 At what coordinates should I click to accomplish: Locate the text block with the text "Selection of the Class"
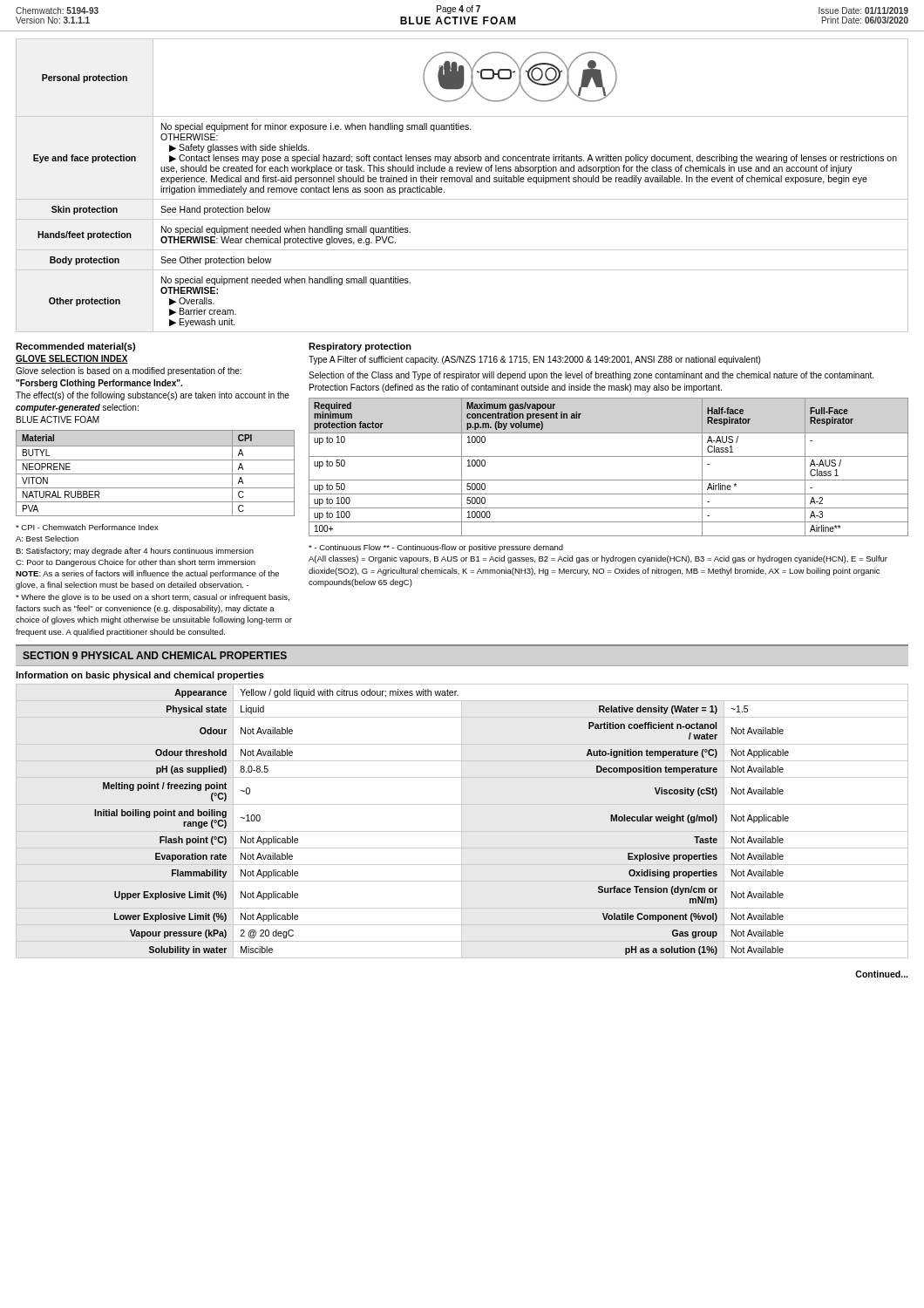591,381
